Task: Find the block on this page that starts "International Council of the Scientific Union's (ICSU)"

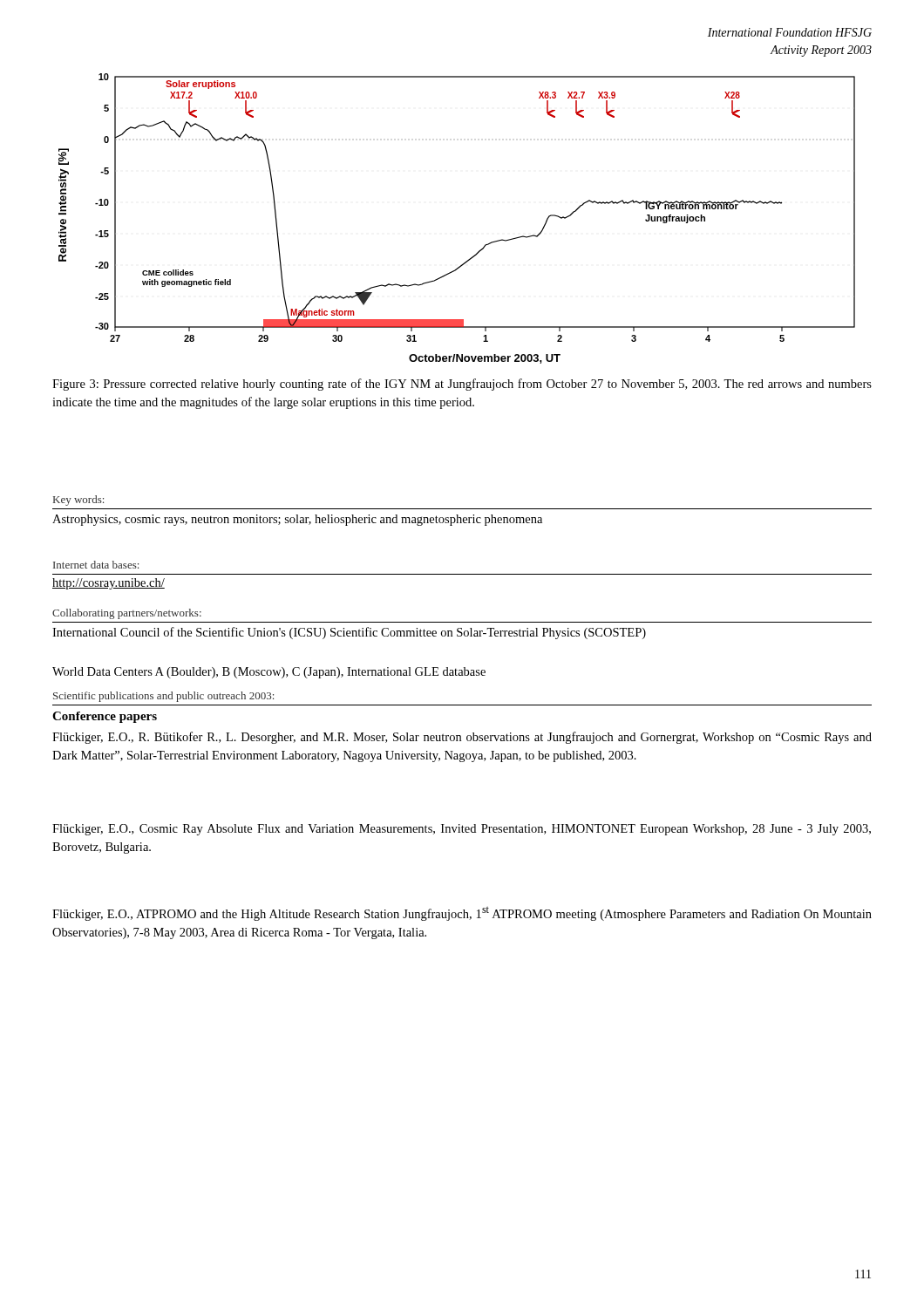Action: [349, 632]
